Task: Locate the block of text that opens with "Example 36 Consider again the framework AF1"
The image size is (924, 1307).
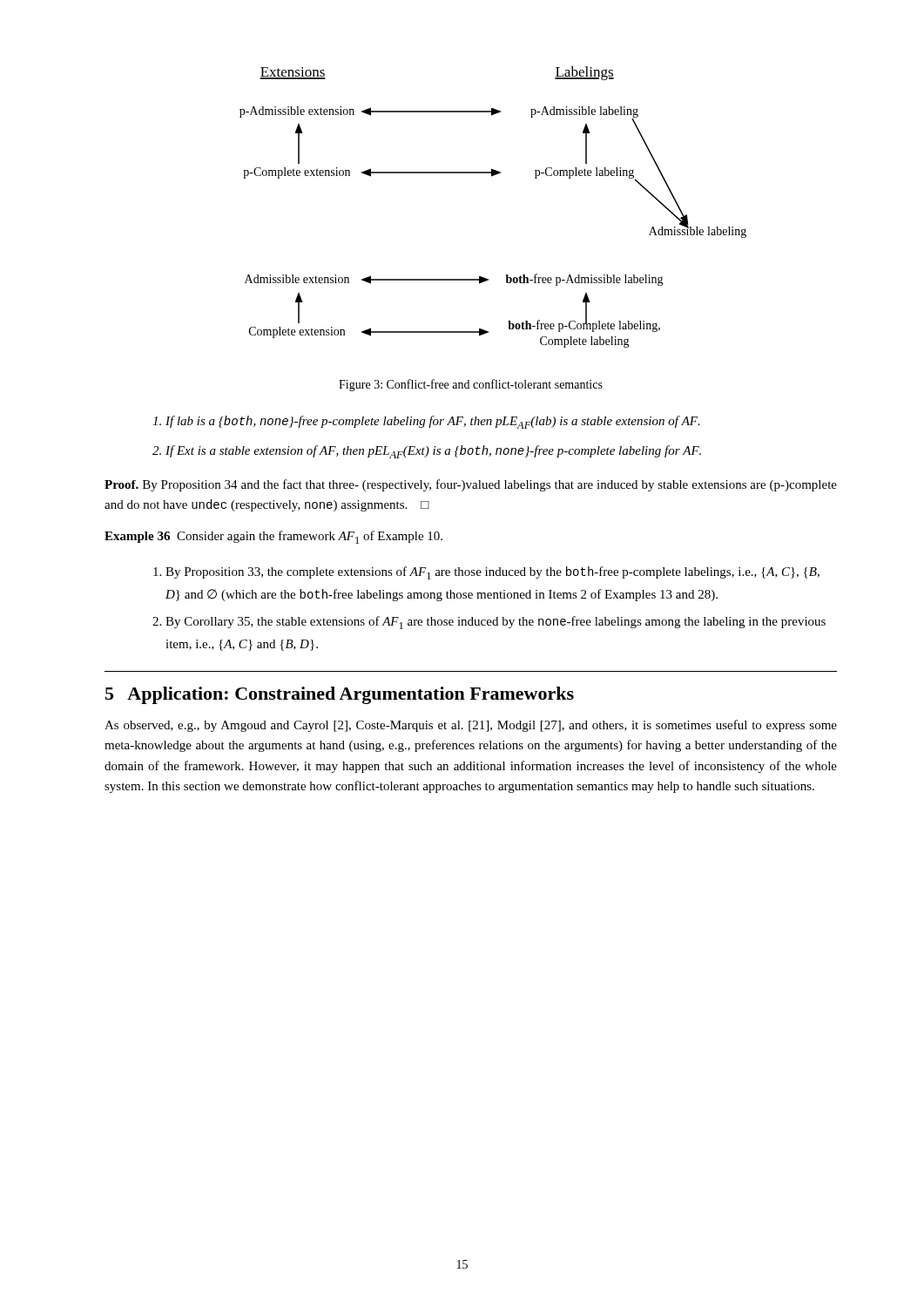Action: tap(274, 537)
